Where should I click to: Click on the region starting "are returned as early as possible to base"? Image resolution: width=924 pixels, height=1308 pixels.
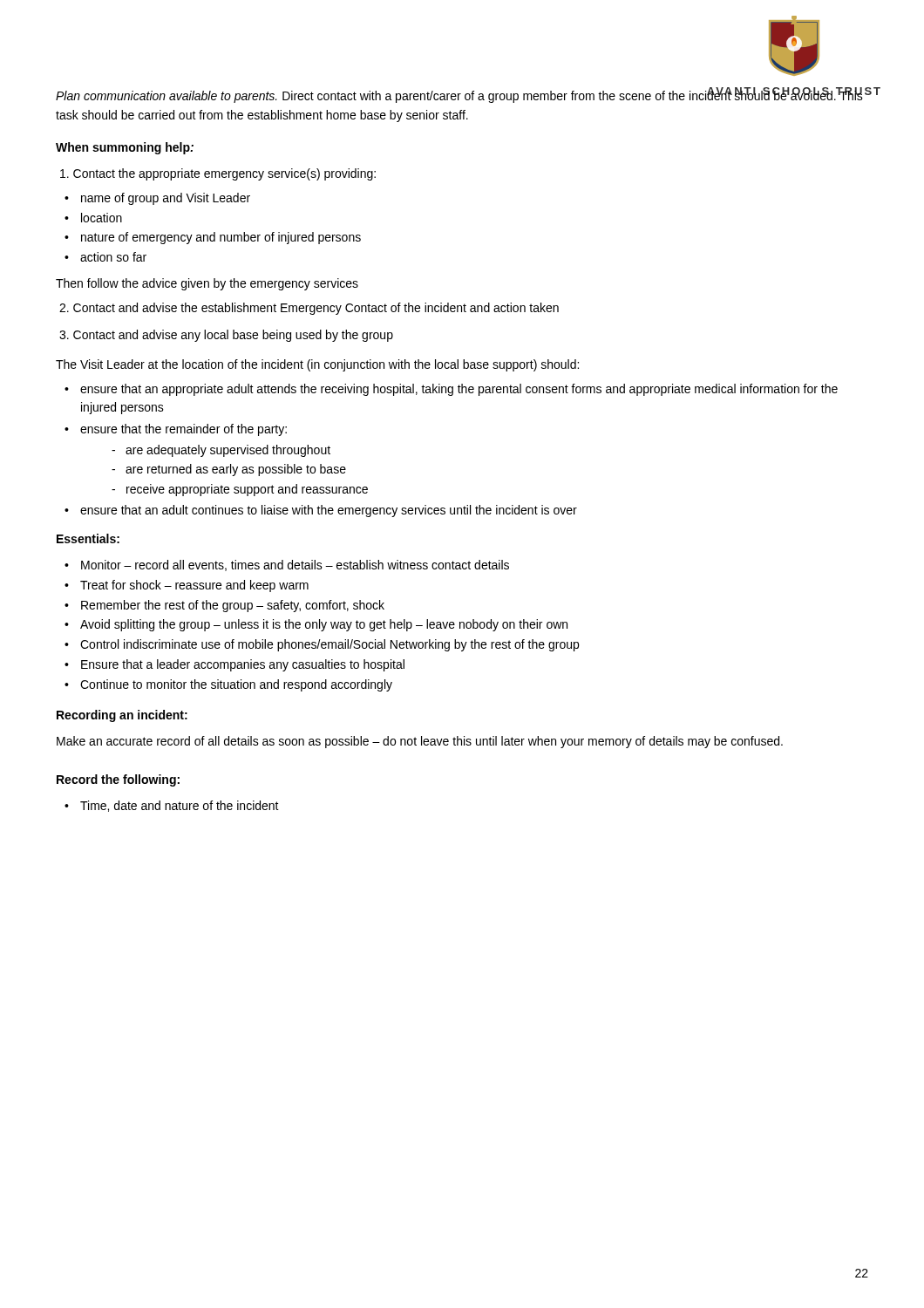pyautogui.click(x=236, y=469)
